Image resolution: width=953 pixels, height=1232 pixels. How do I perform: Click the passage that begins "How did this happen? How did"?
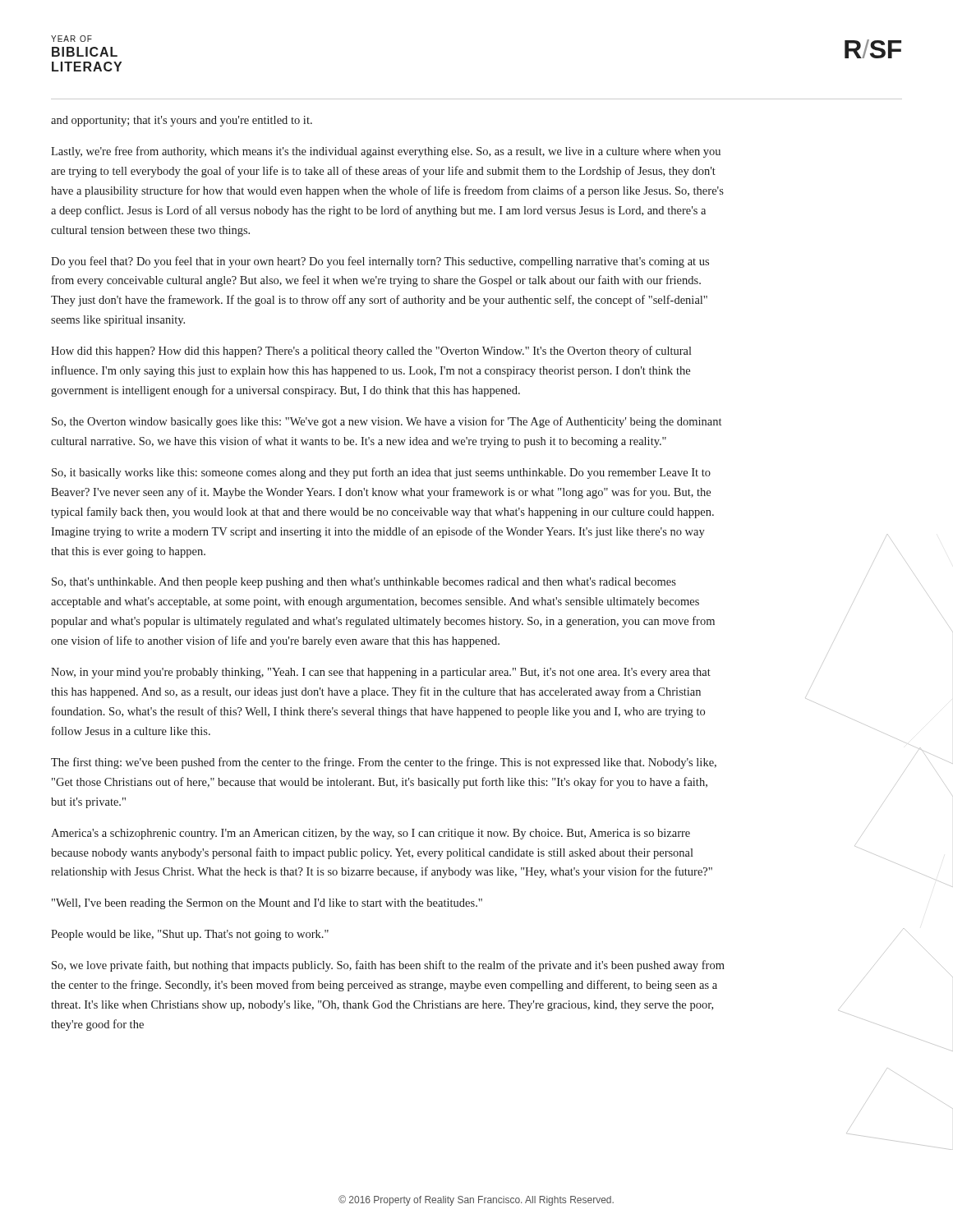(371, 371)
